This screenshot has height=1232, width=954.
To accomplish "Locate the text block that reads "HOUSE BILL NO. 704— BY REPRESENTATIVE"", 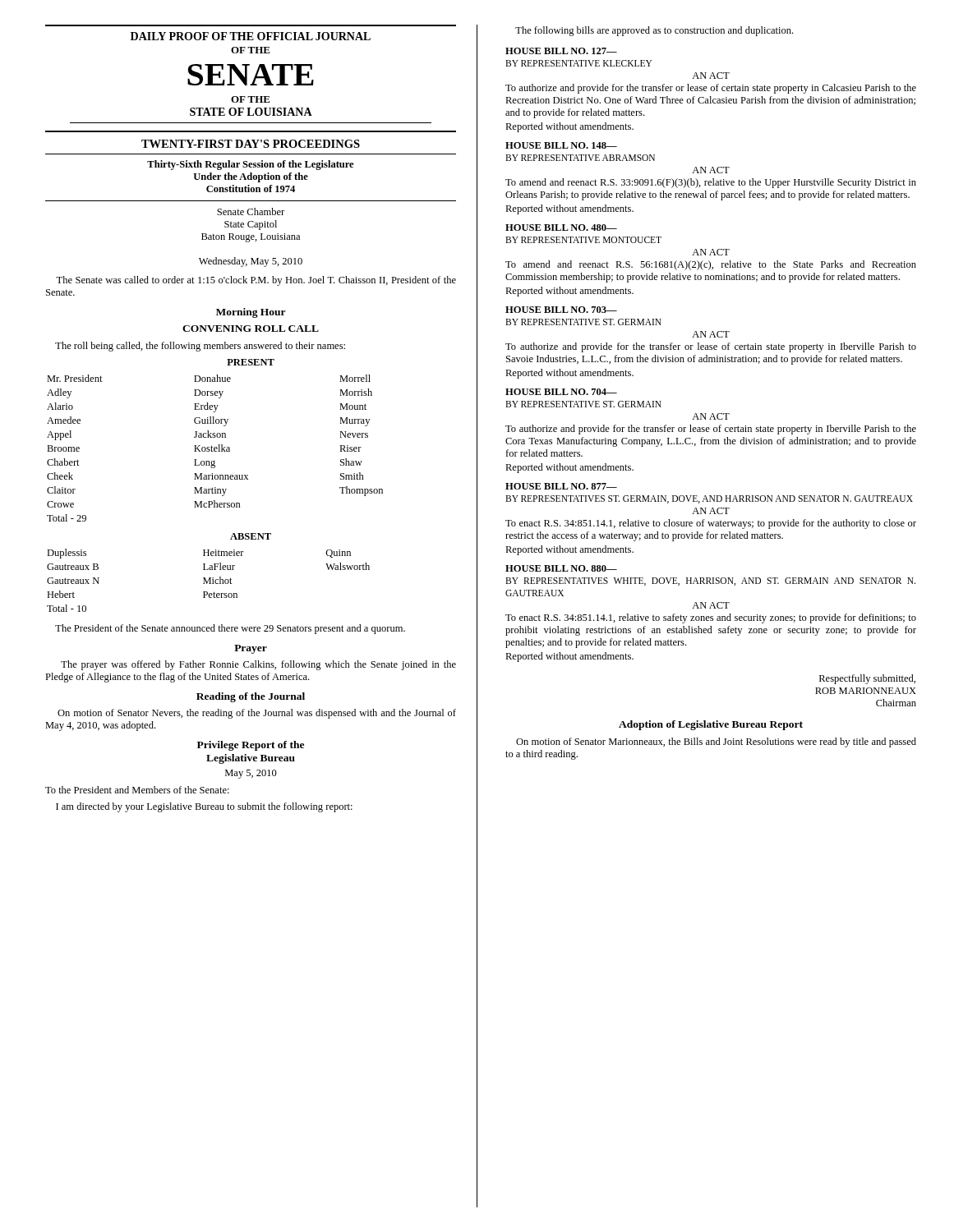I will coord(711,423).
